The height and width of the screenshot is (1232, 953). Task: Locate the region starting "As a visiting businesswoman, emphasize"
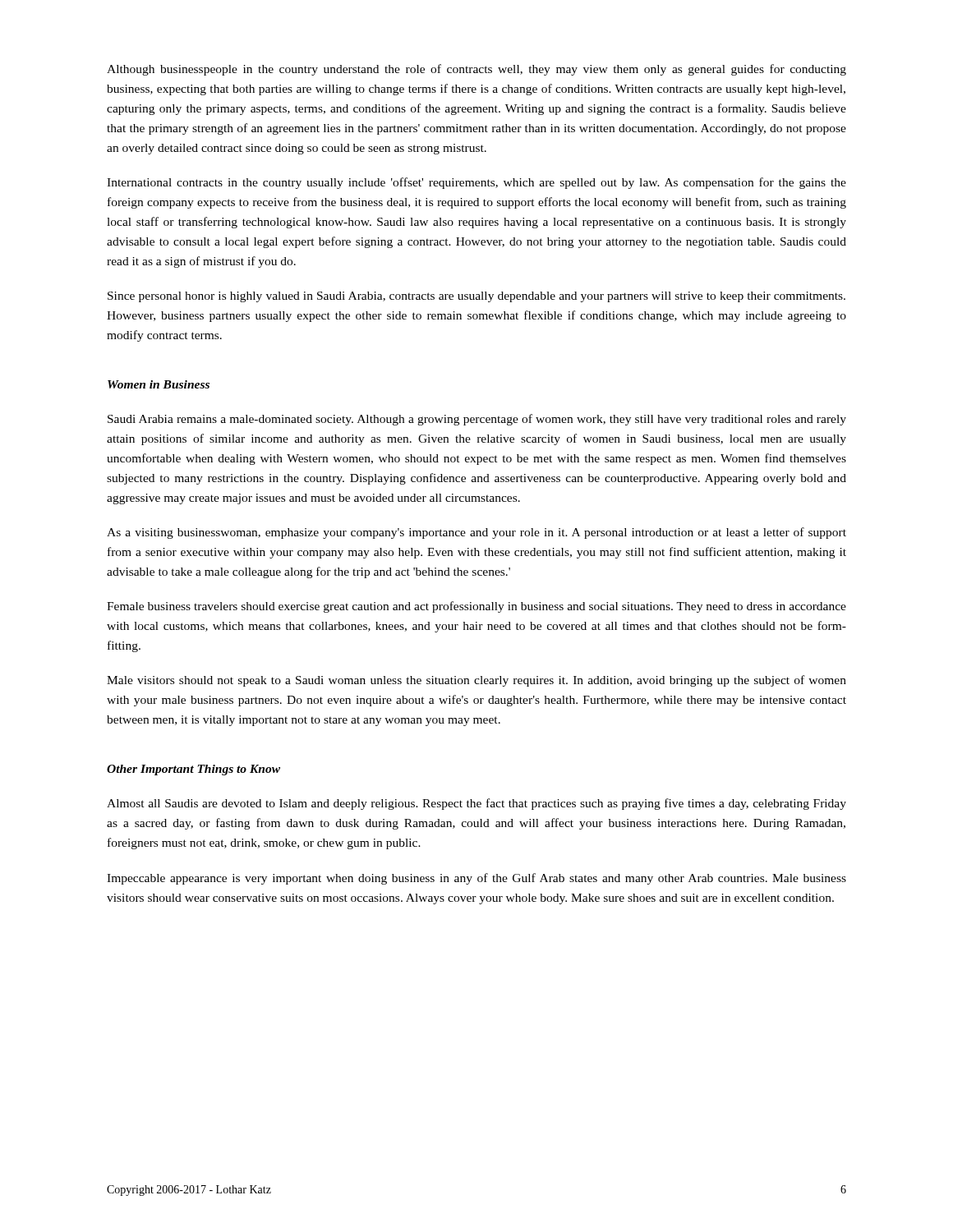click(x=476, y=552)
